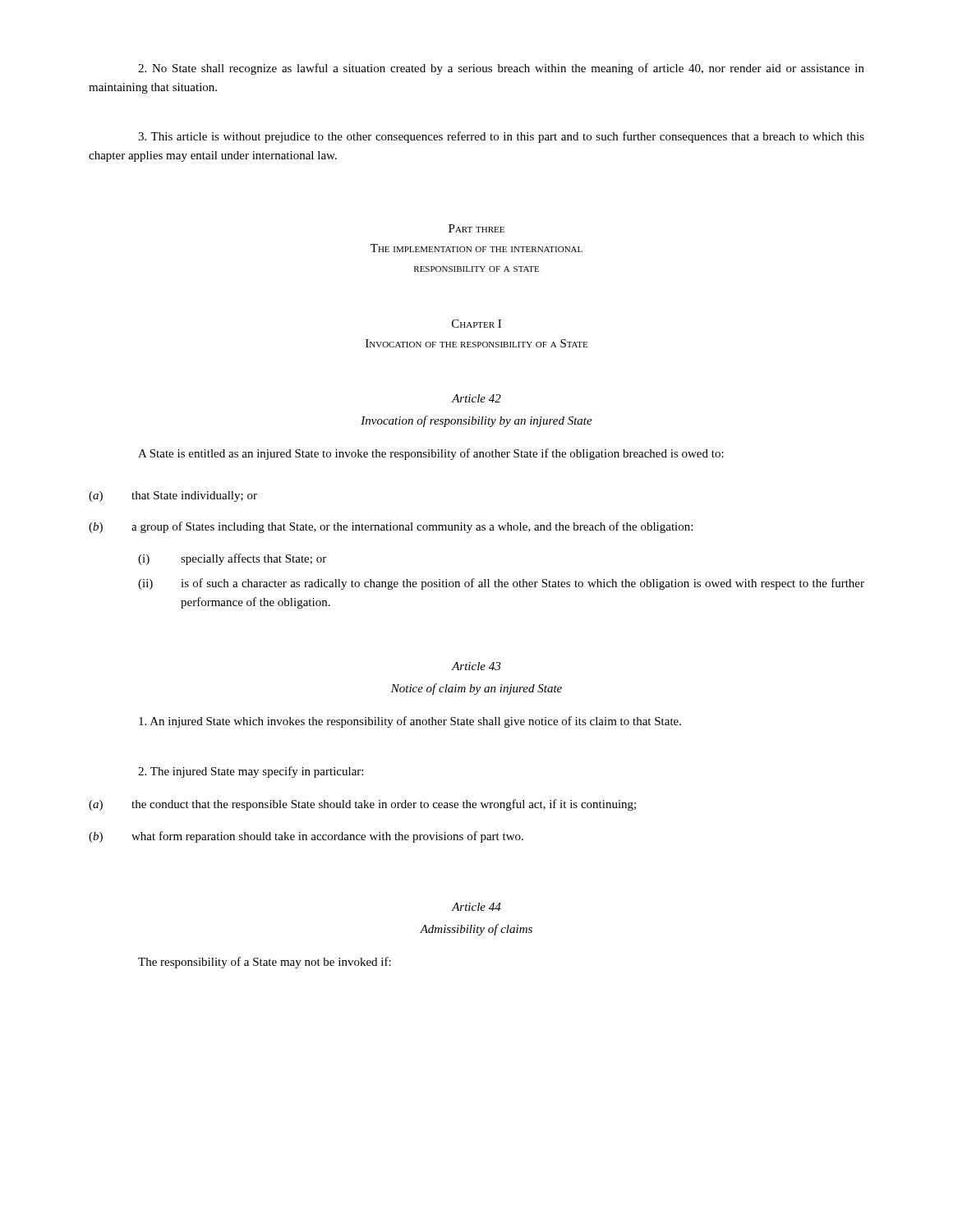Select the passage starting "Part three The"
The height and width of the screenshot is (1232, 953).
pos(476,248)
